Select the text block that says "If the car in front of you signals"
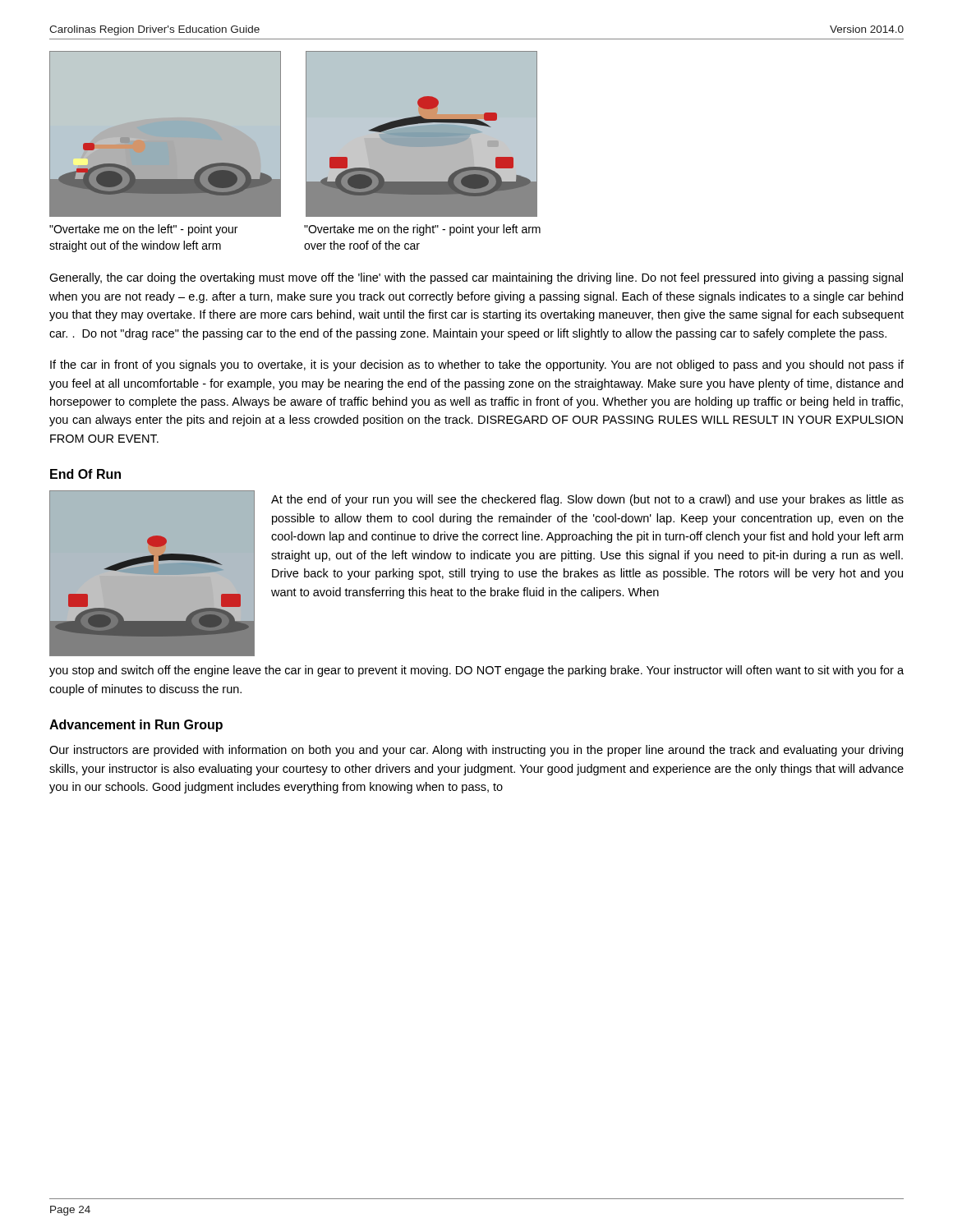Image resolution: width=953 pixels, height=1232 pixels. (476, 402)
